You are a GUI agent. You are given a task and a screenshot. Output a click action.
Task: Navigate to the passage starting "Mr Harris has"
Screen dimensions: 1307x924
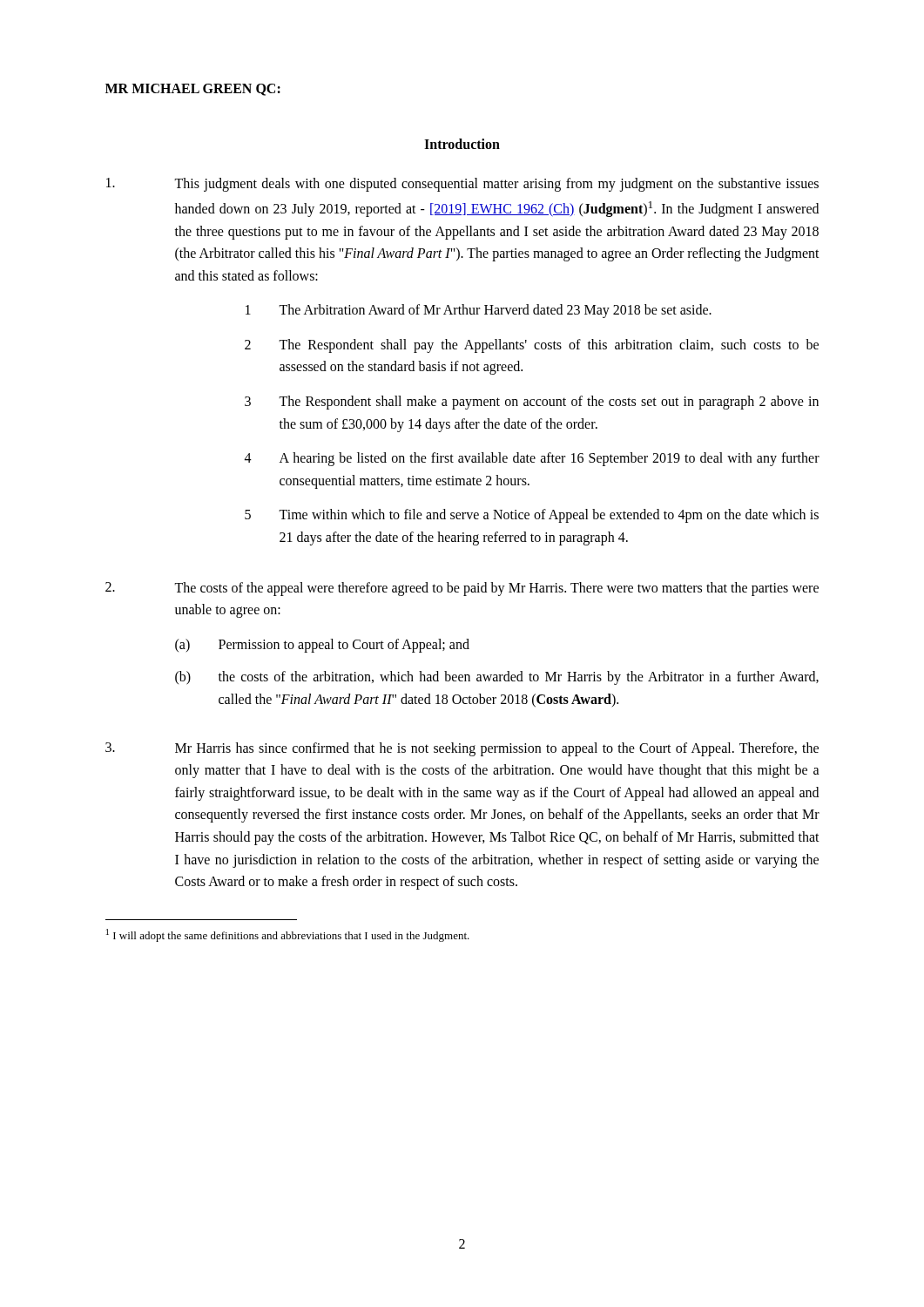pyautogui.click(x=462, y=815)
